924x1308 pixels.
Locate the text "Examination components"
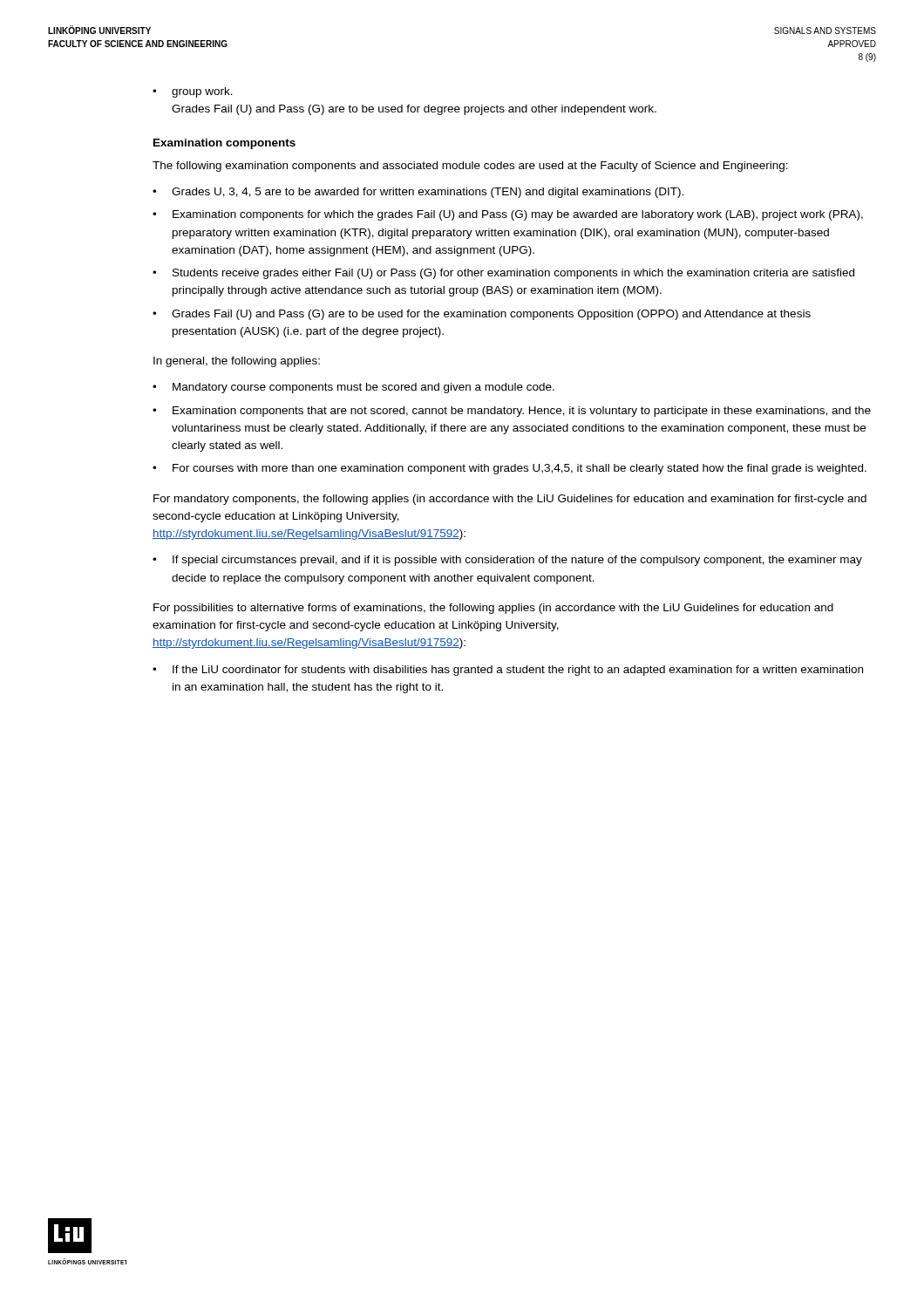tap(224, 142)
